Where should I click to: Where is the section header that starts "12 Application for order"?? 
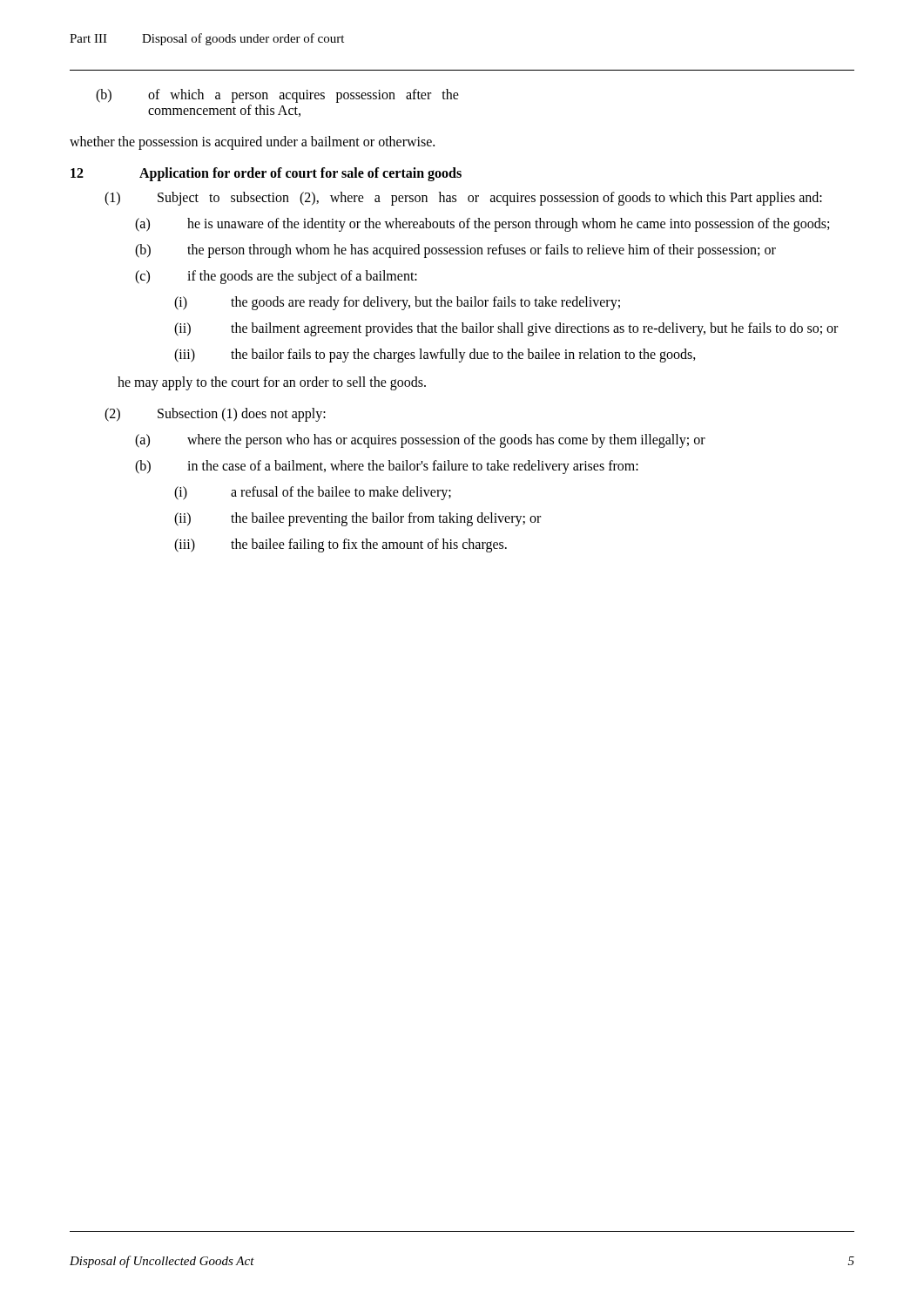point(266,173)
